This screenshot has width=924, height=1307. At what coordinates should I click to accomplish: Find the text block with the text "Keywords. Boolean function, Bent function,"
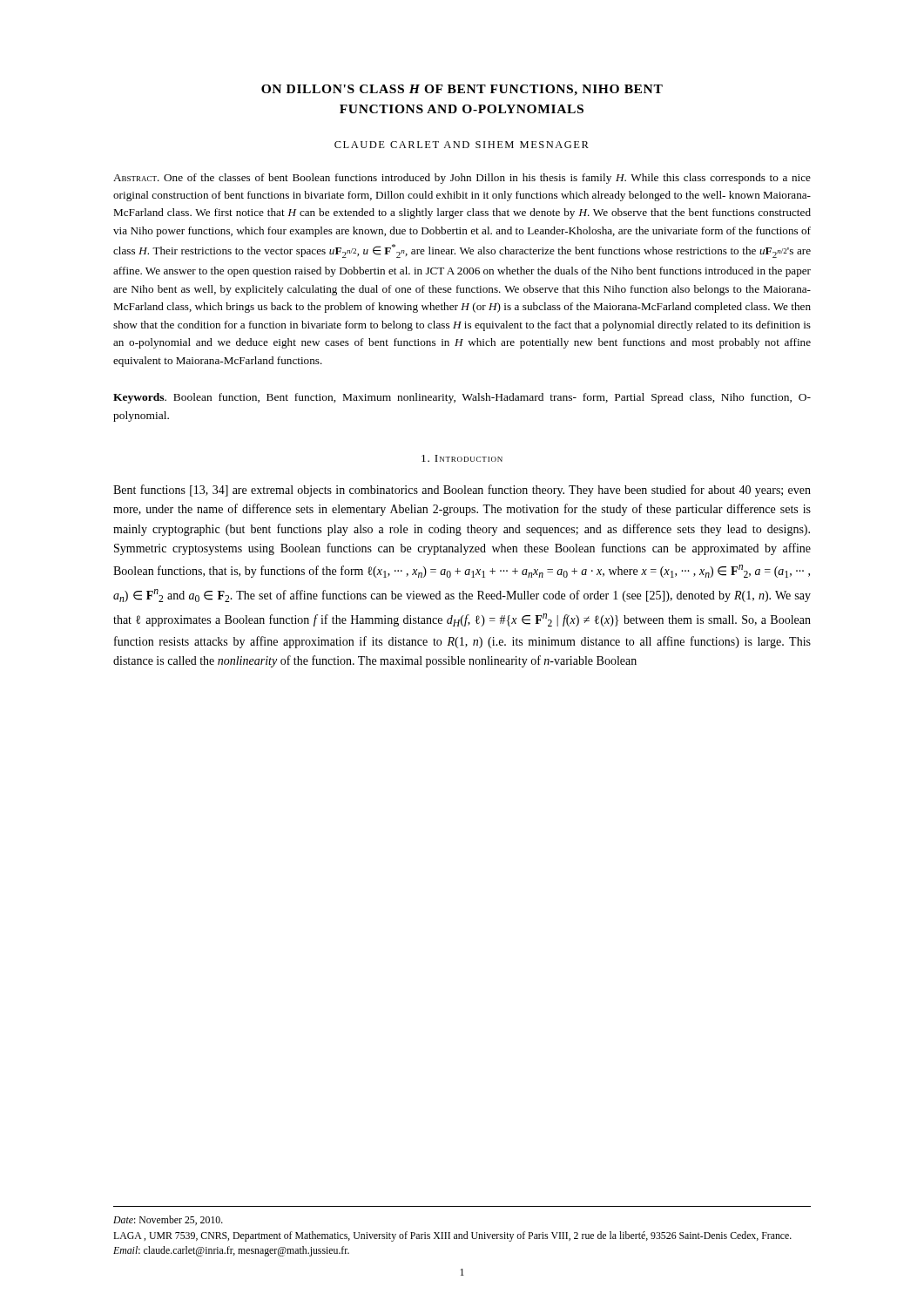tap(462, 406)
